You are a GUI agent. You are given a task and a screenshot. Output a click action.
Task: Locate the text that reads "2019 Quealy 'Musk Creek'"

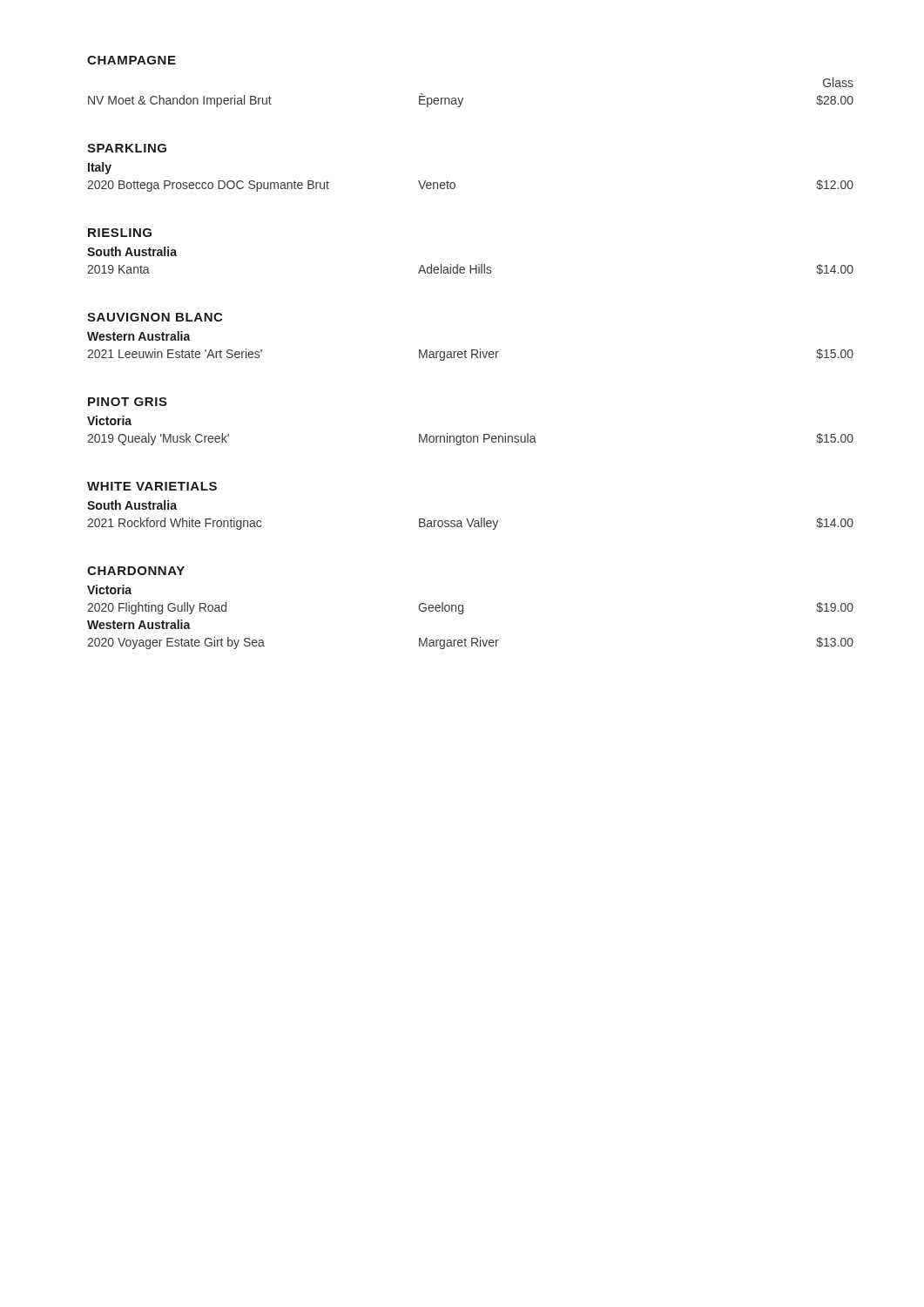tap(158, 438)
